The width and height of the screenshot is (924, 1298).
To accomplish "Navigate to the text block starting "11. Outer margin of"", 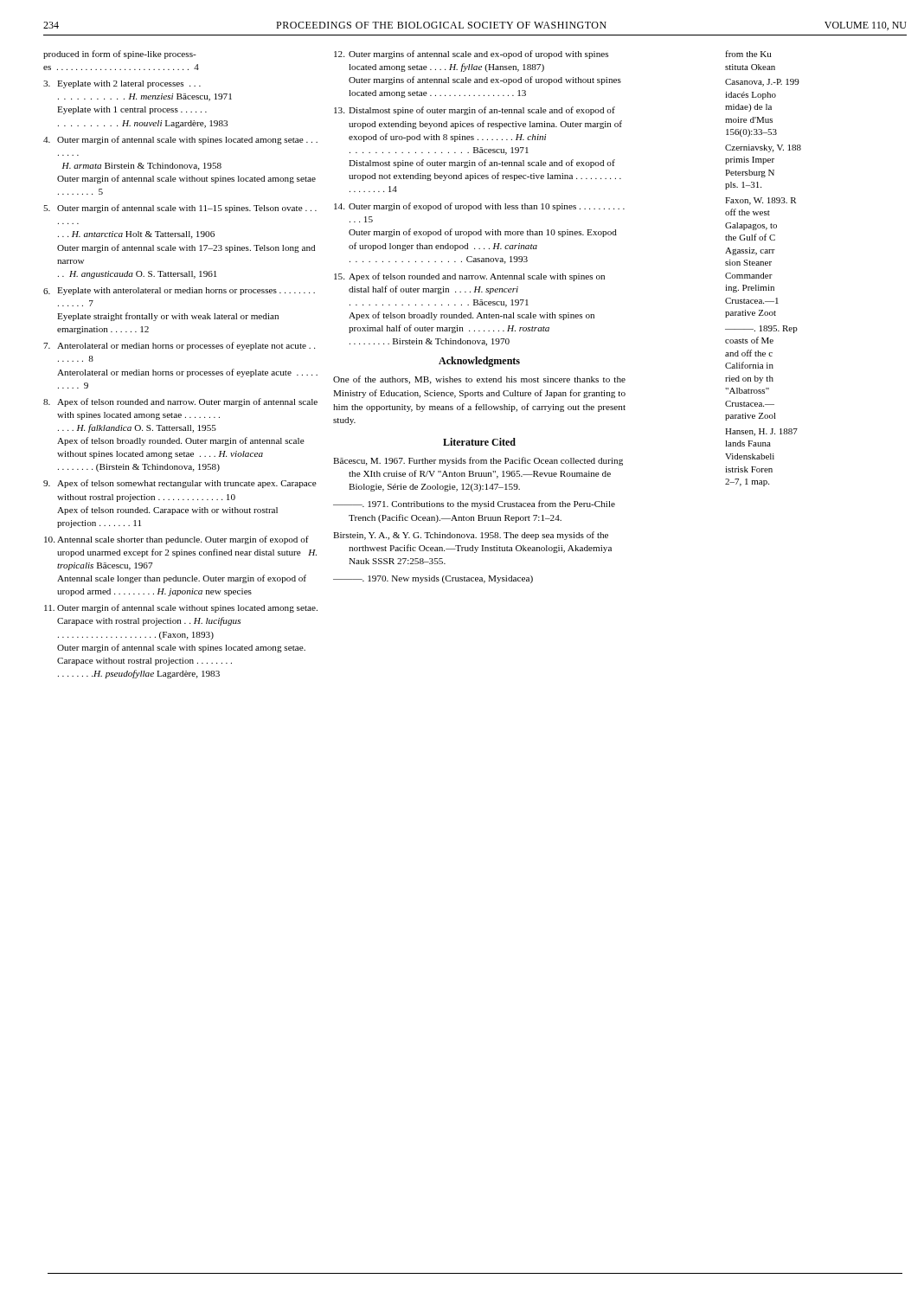I will point(181,641).
